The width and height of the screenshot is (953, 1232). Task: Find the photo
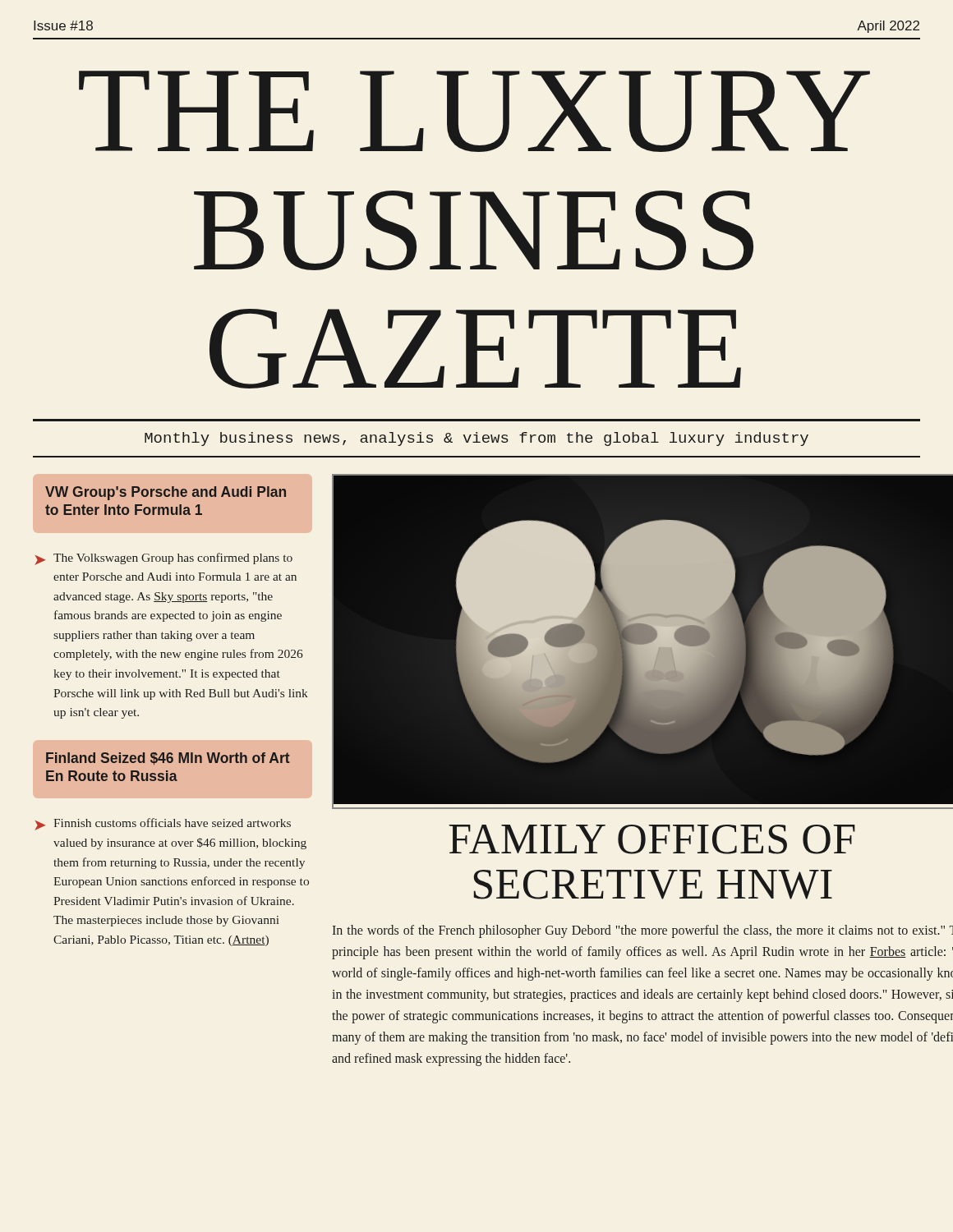pos(642,642)
